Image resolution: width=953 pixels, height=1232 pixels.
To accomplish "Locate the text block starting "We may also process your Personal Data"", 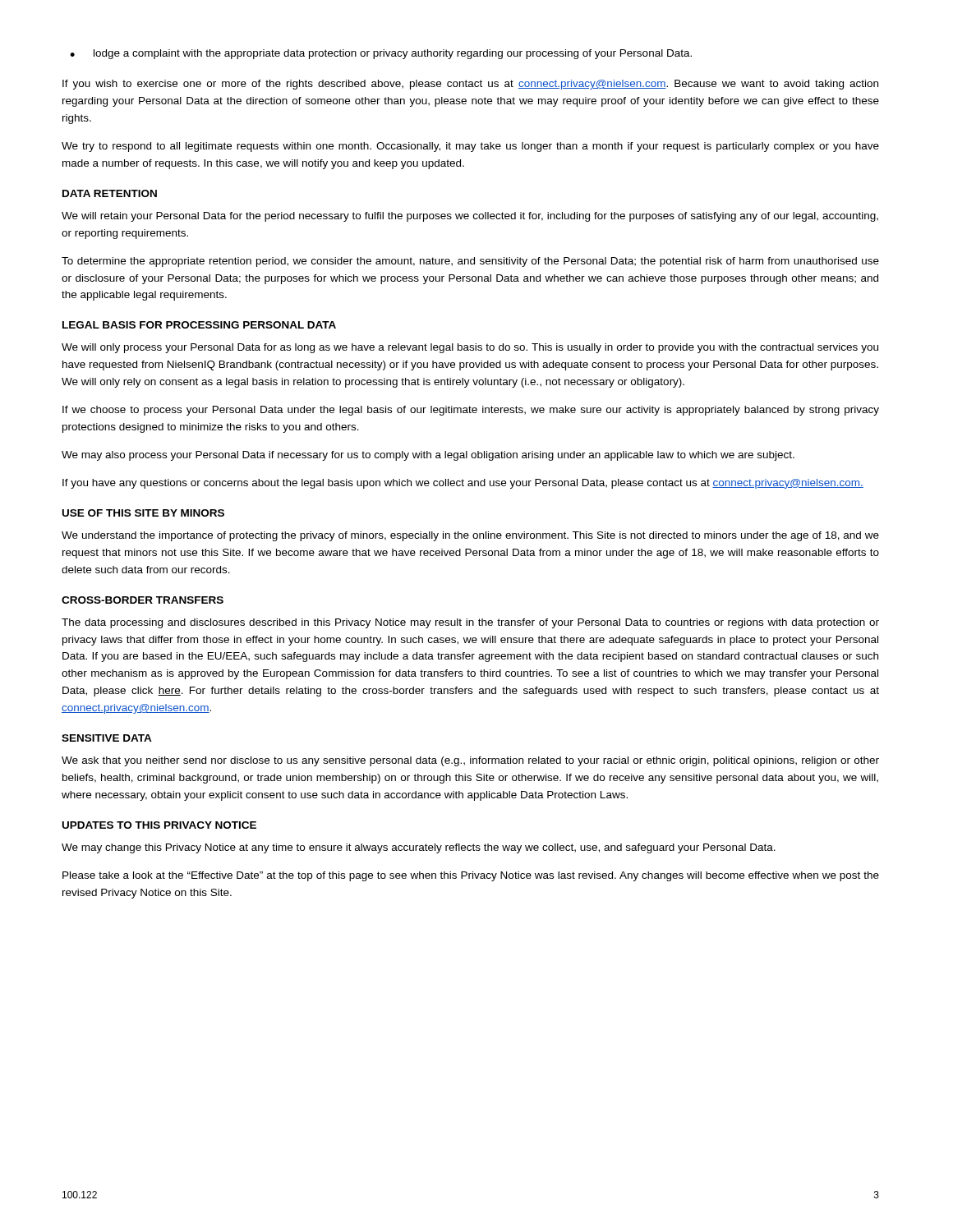I will [428, 455].
